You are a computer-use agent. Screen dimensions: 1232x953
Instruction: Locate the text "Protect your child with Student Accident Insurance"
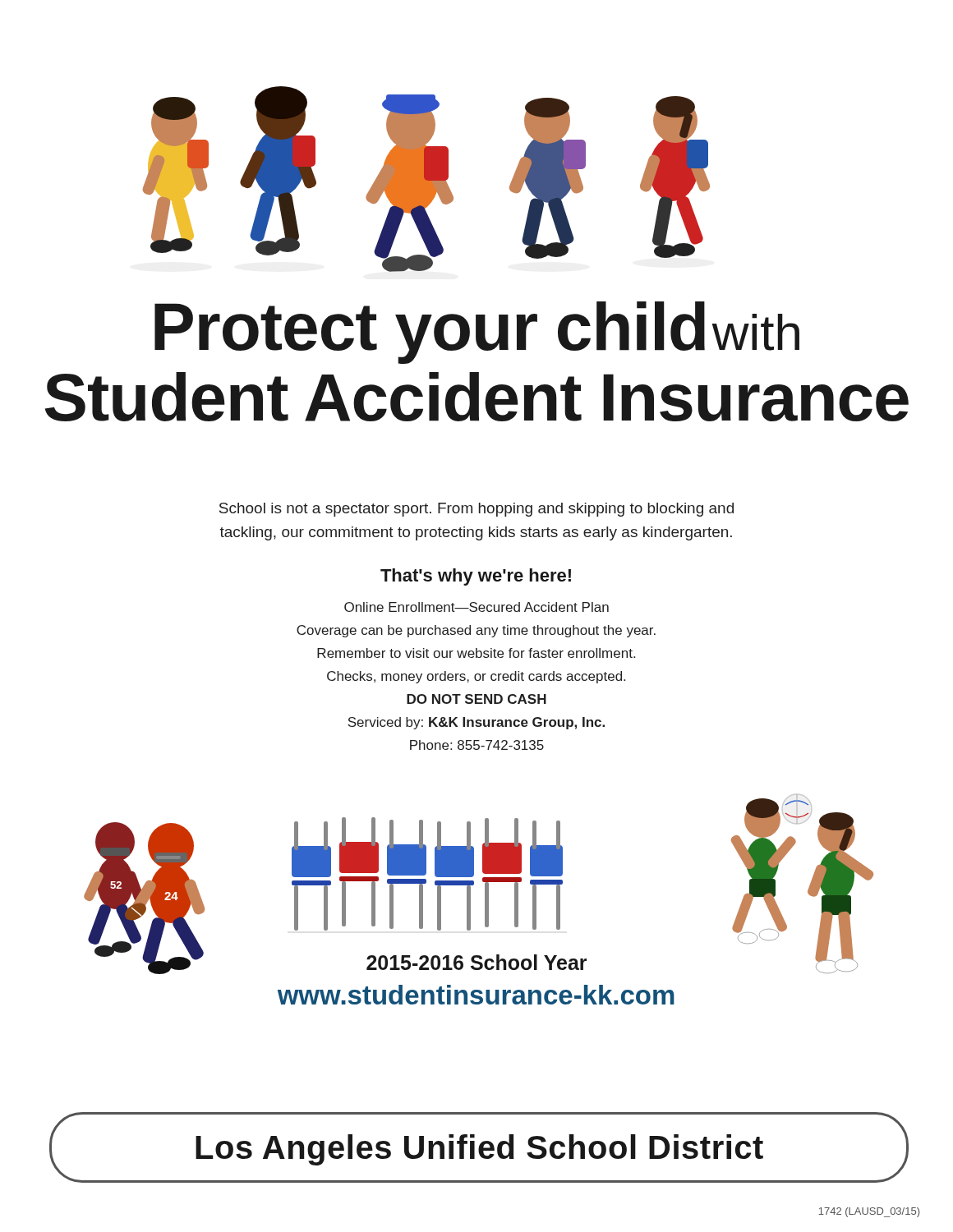point(476,362)
